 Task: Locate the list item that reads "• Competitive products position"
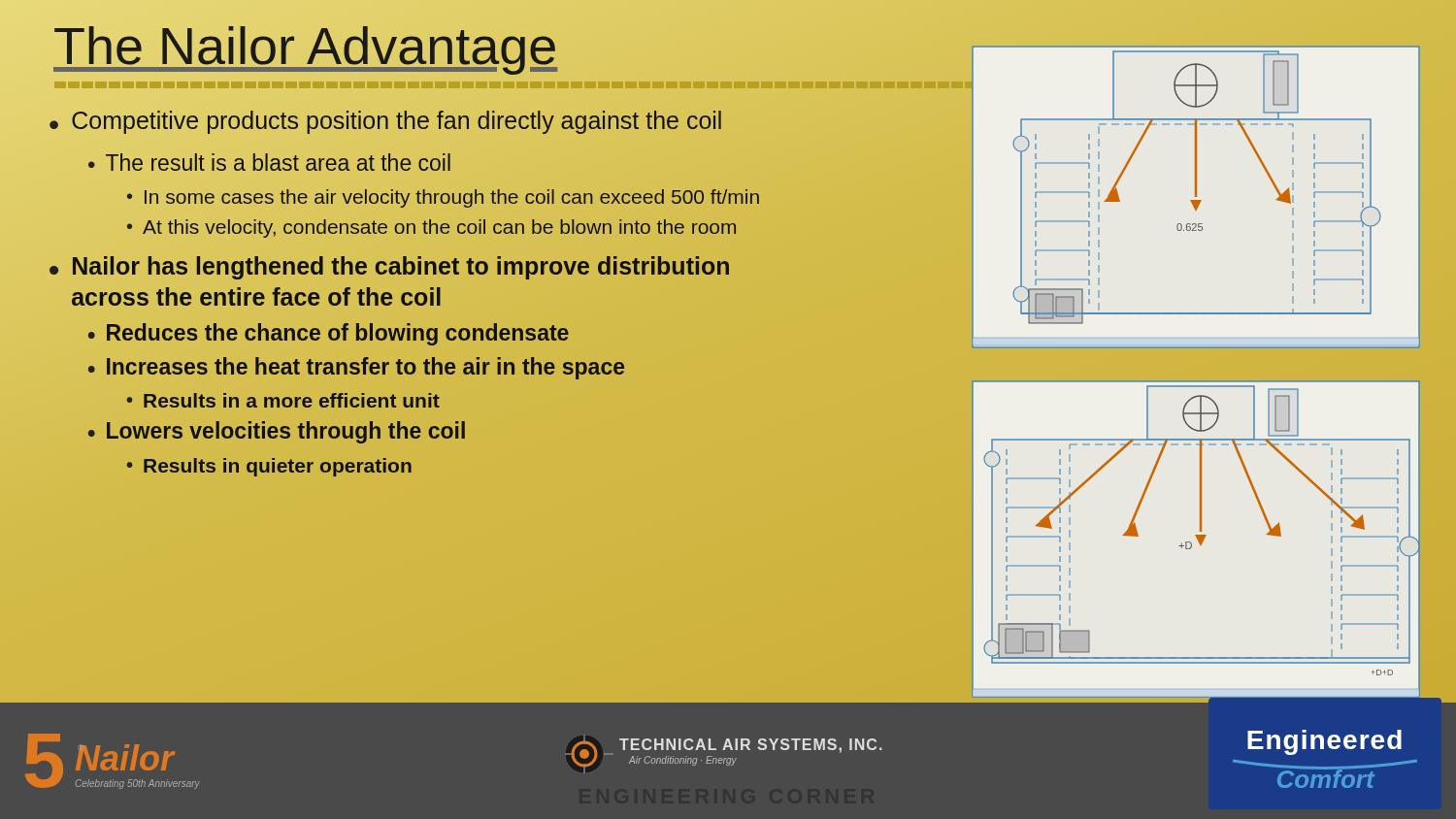[x=386, y=124]
